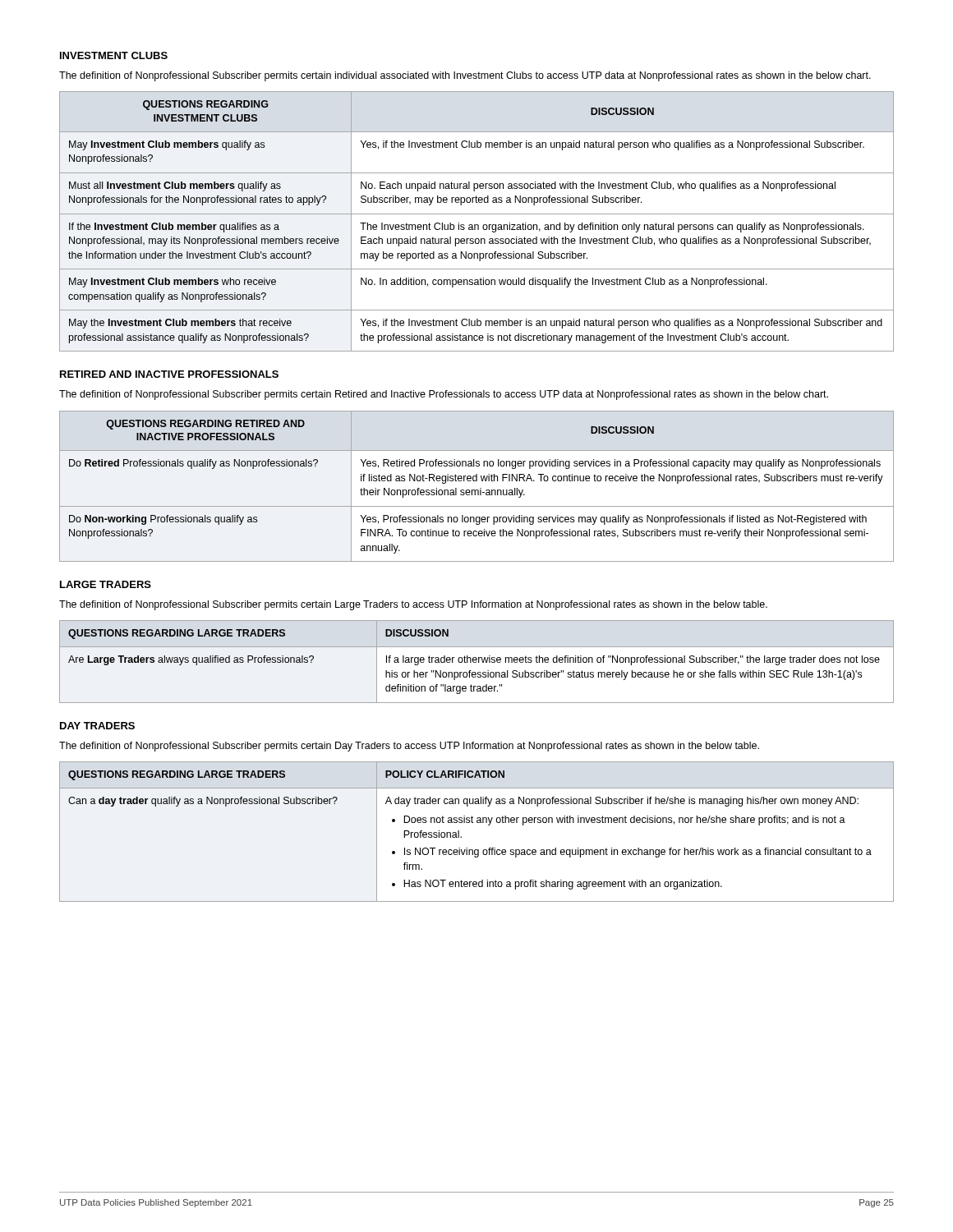Locate the section header that reads "RETIRED AND INACTIVE PROFESSIONALS"
Viewport: 953px width, 1232px height.
tap(169, 374)
